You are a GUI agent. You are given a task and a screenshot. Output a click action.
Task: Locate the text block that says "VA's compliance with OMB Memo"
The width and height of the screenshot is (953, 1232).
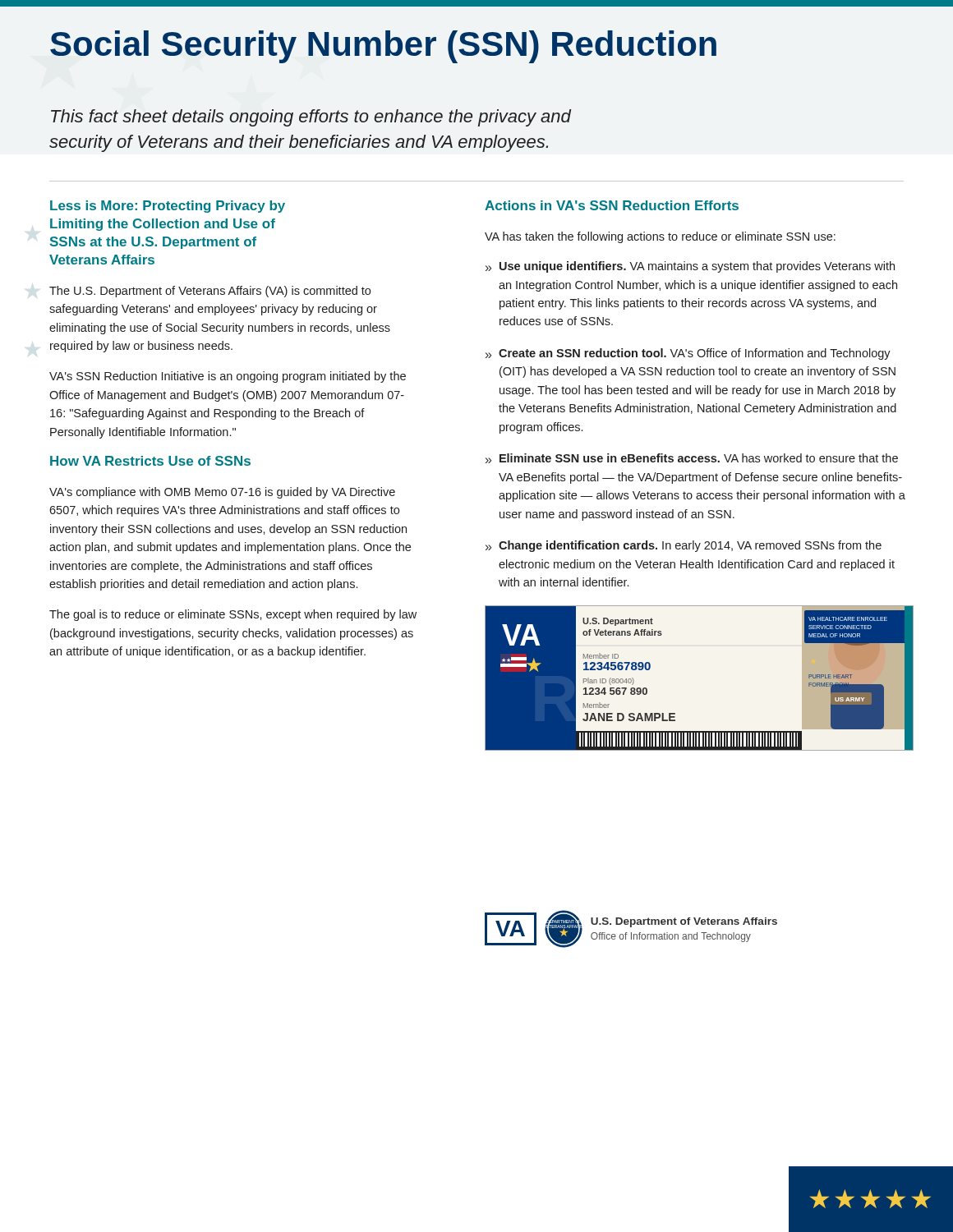pyautogui.click(x=234, y=538)
